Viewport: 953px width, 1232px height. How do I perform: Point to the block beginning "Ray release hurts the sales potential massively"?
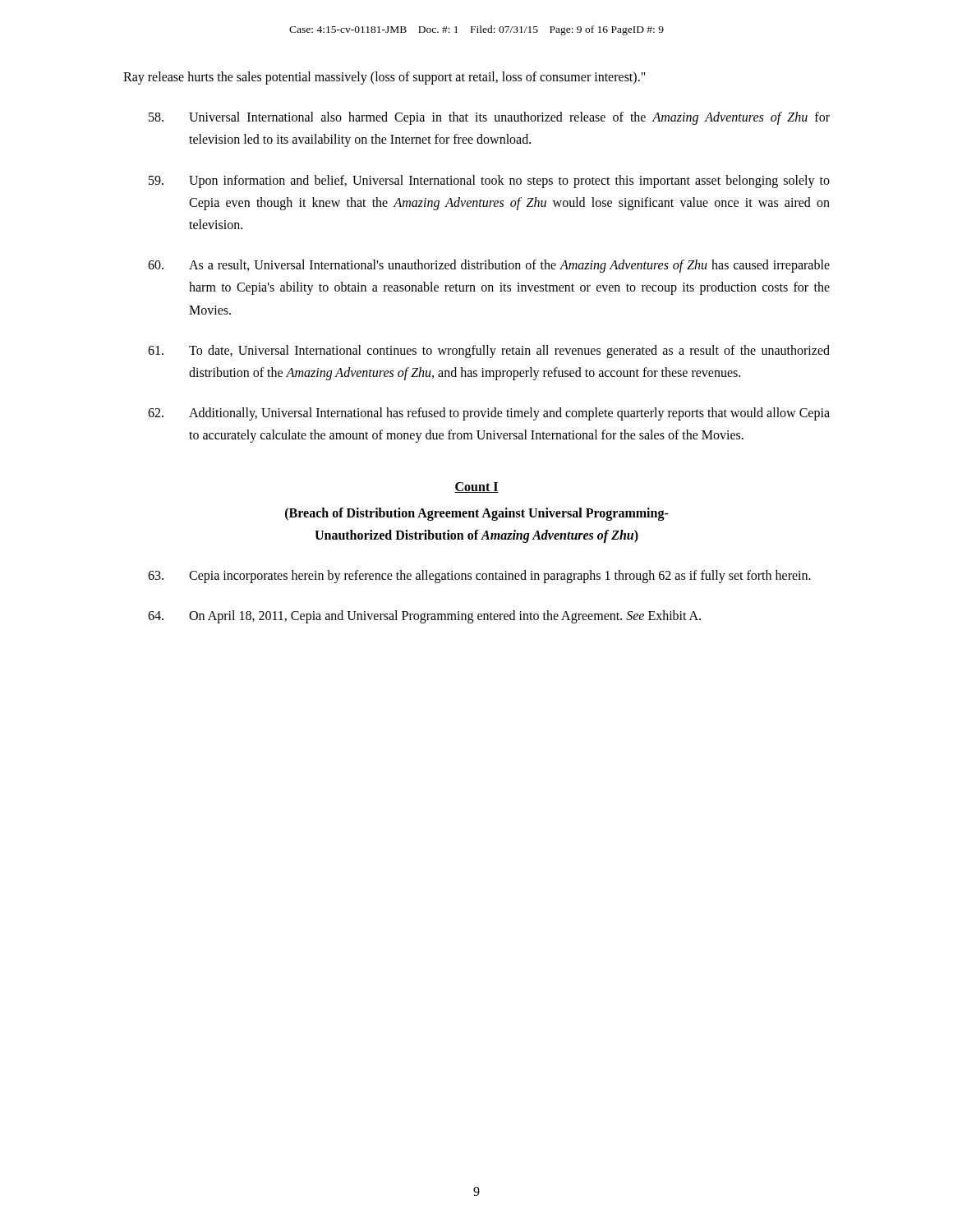coord(385,77)
